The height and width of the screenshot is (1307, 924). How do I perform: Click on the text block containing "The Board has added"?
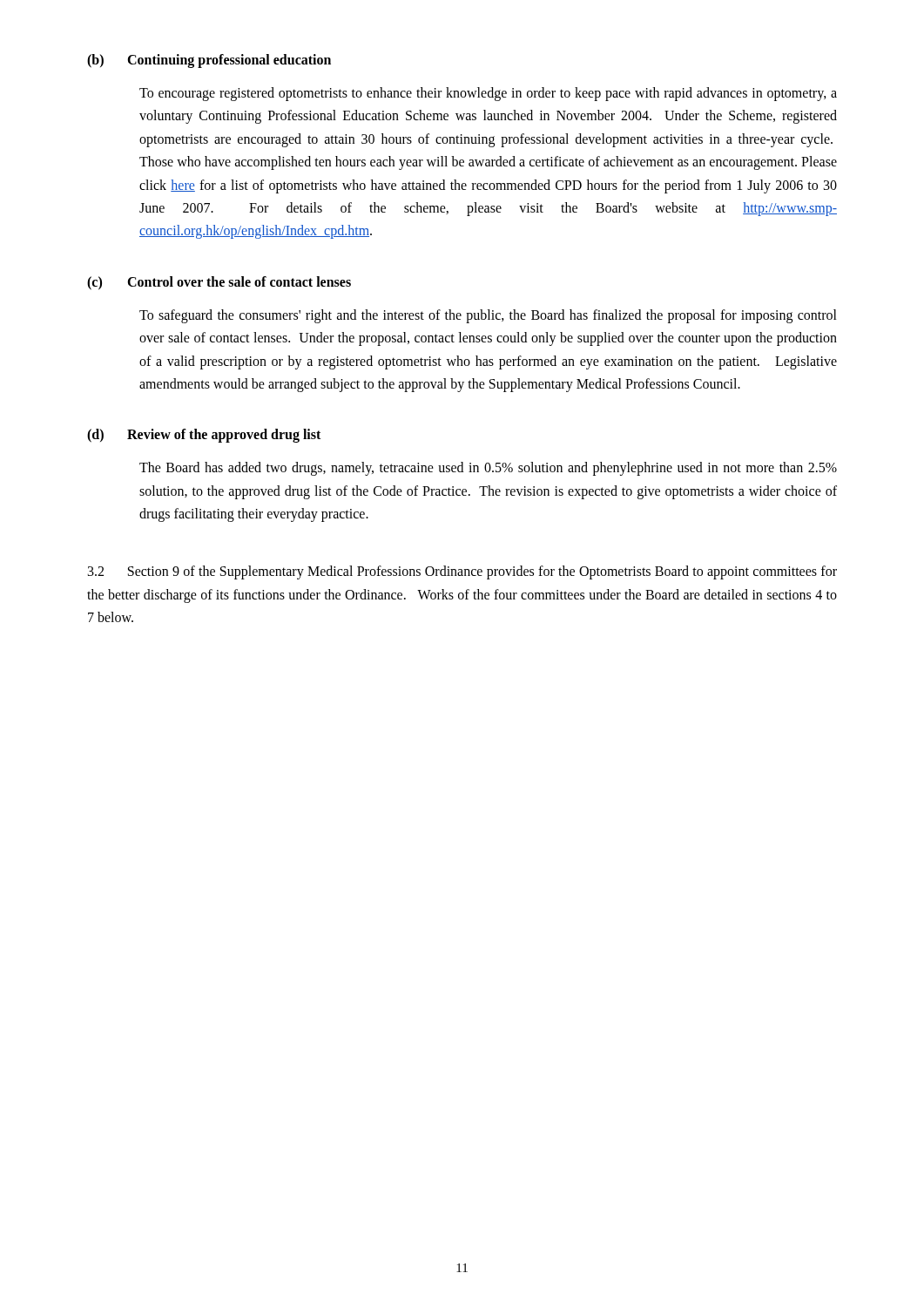pyautogui.click(x=488, y=491)
